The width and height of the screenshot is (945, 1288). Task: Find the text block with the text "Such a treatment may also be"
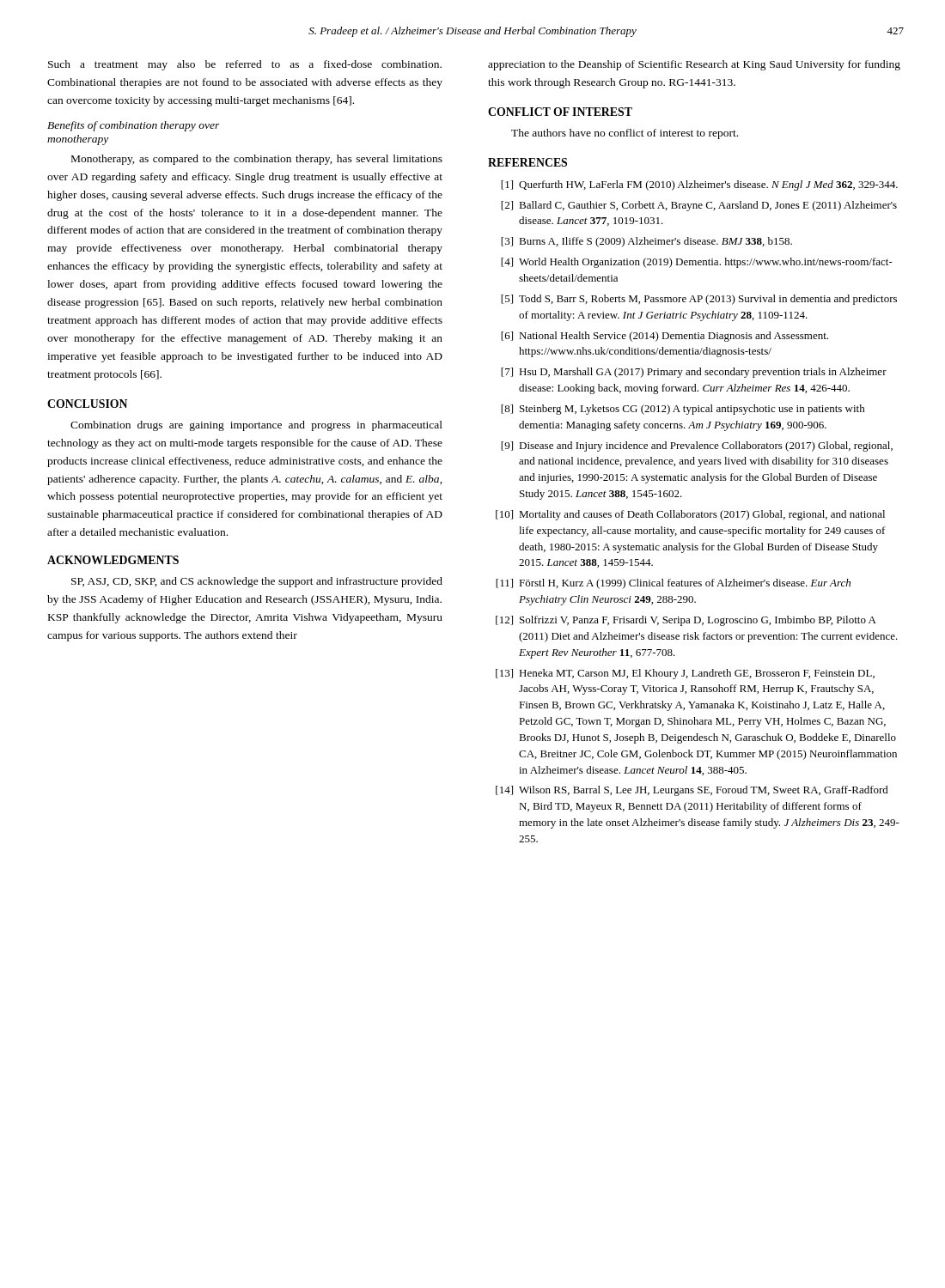click(x=245, y=83)
